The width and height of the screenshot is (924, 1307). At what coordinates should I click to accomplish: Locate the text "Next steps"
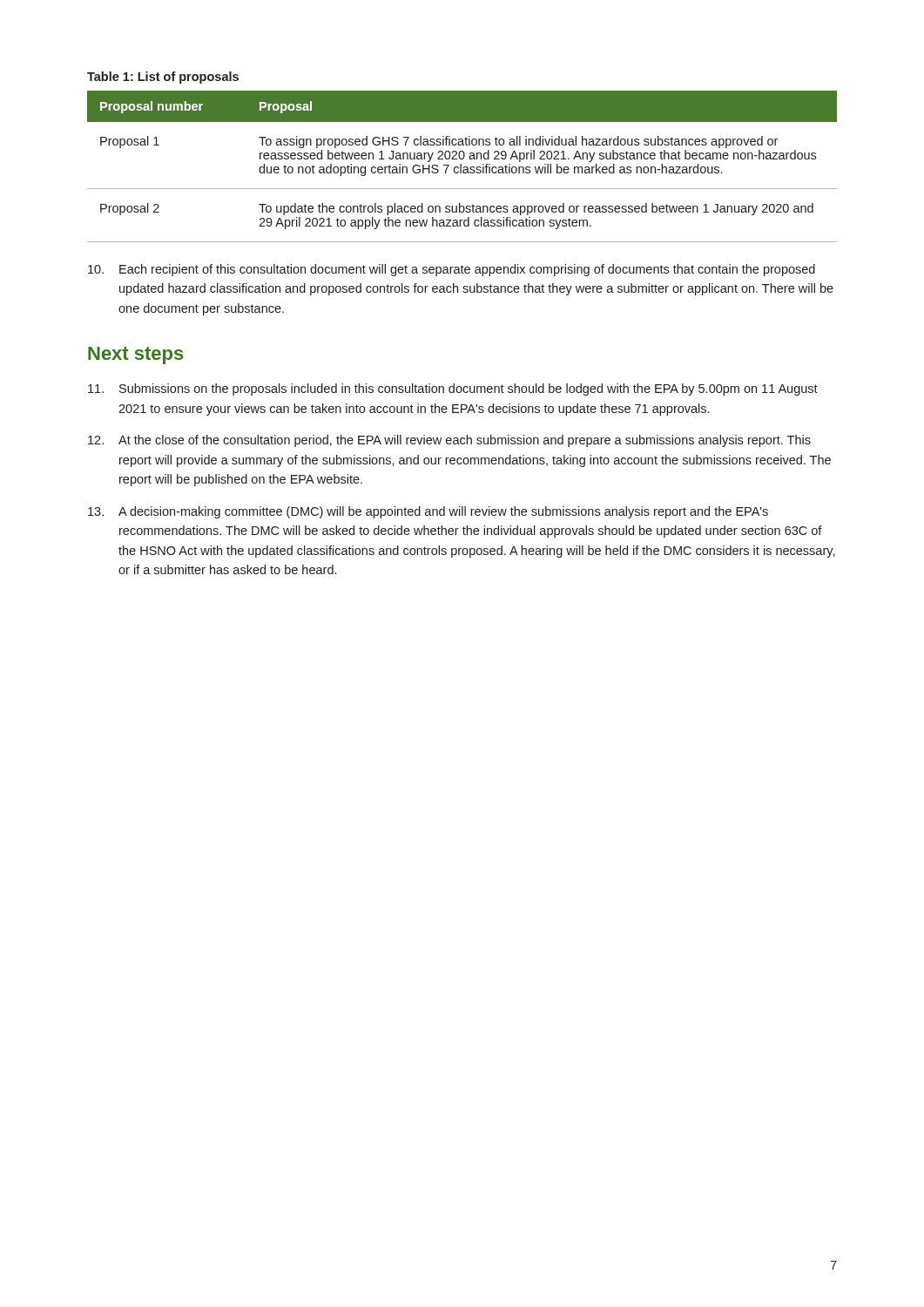click(x=136, y=354)
